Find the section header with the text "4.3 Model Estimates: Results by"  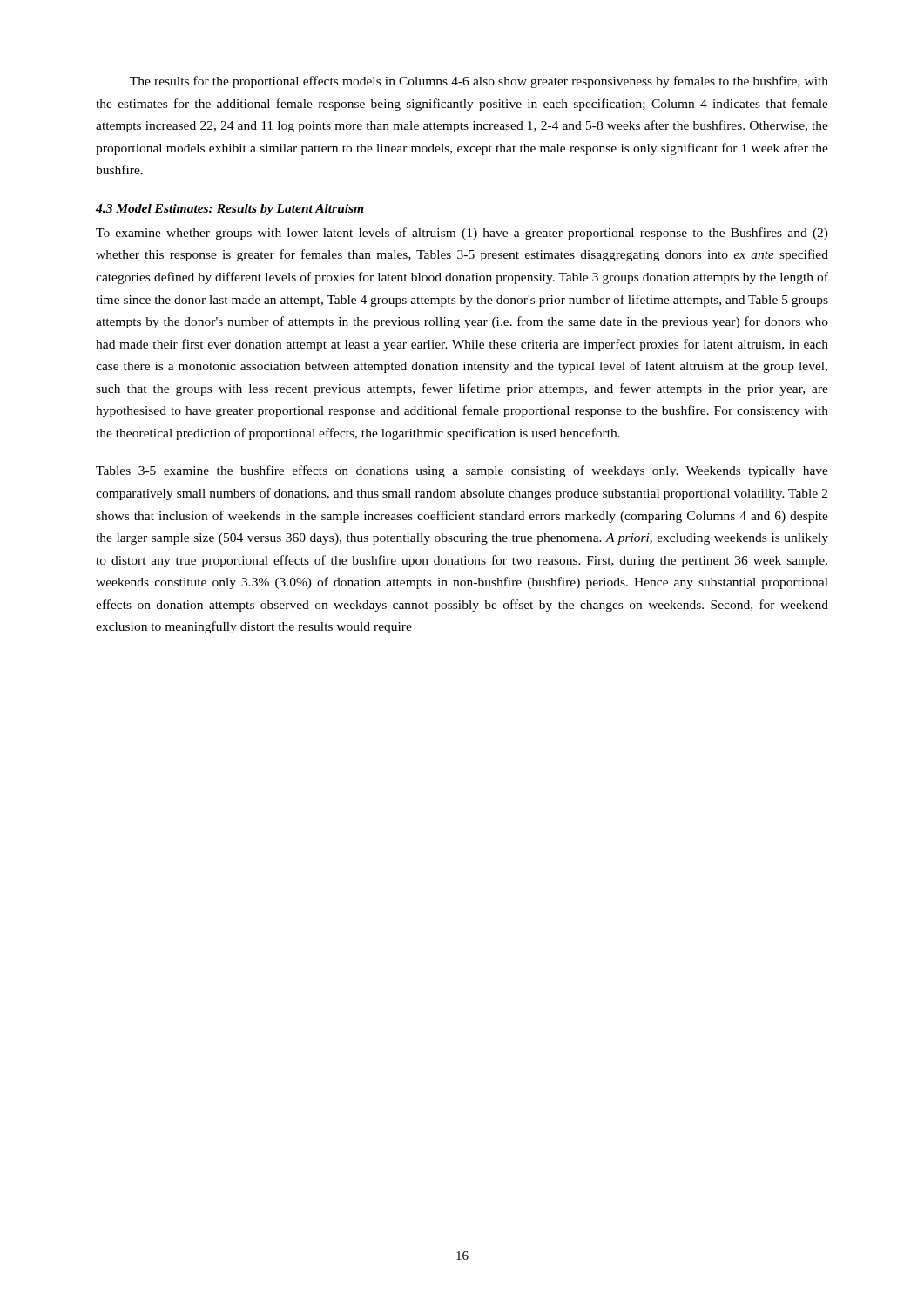[x=230, y=208]
